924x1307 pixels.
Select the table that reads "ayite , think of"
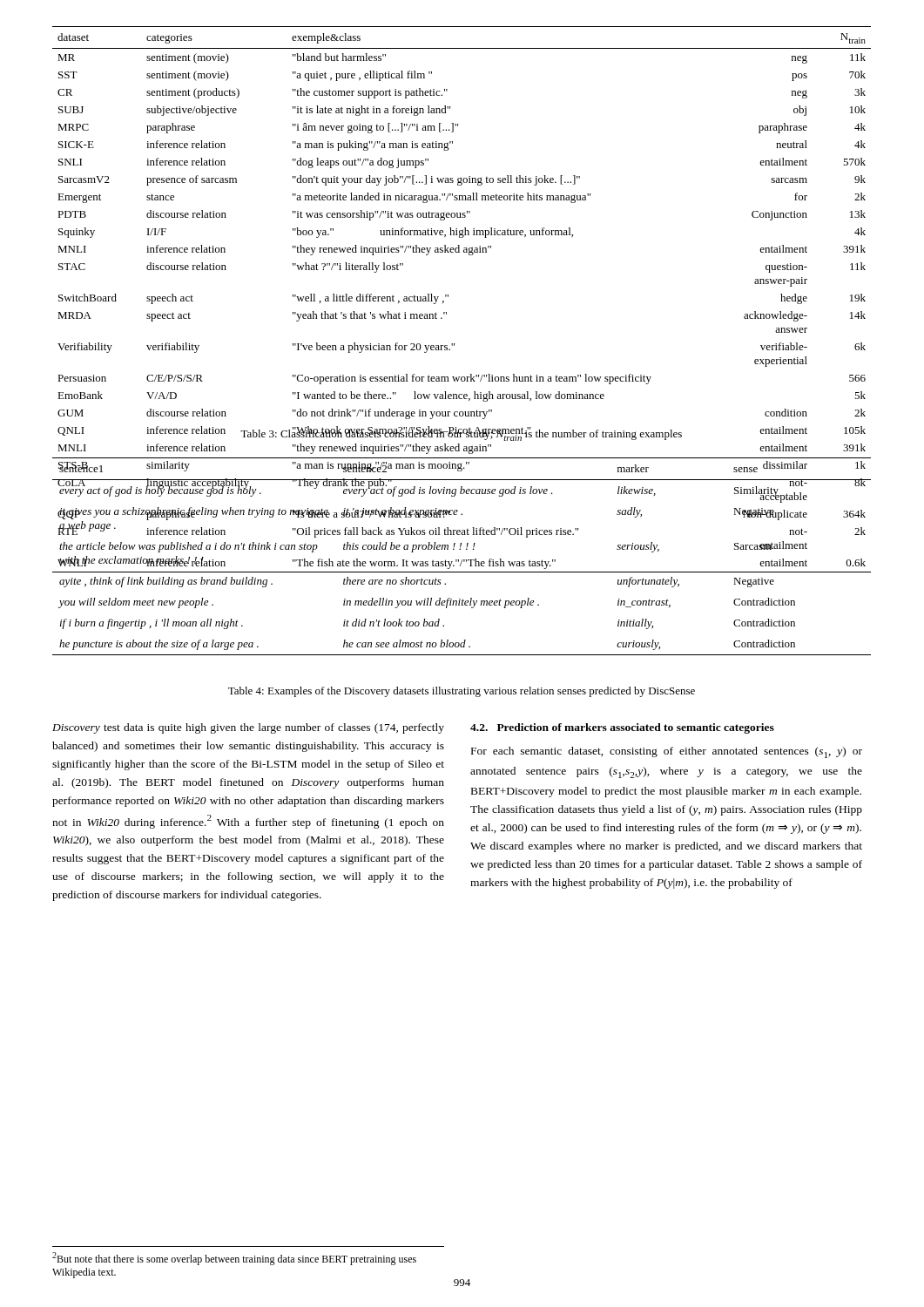(x=462, y=556)
